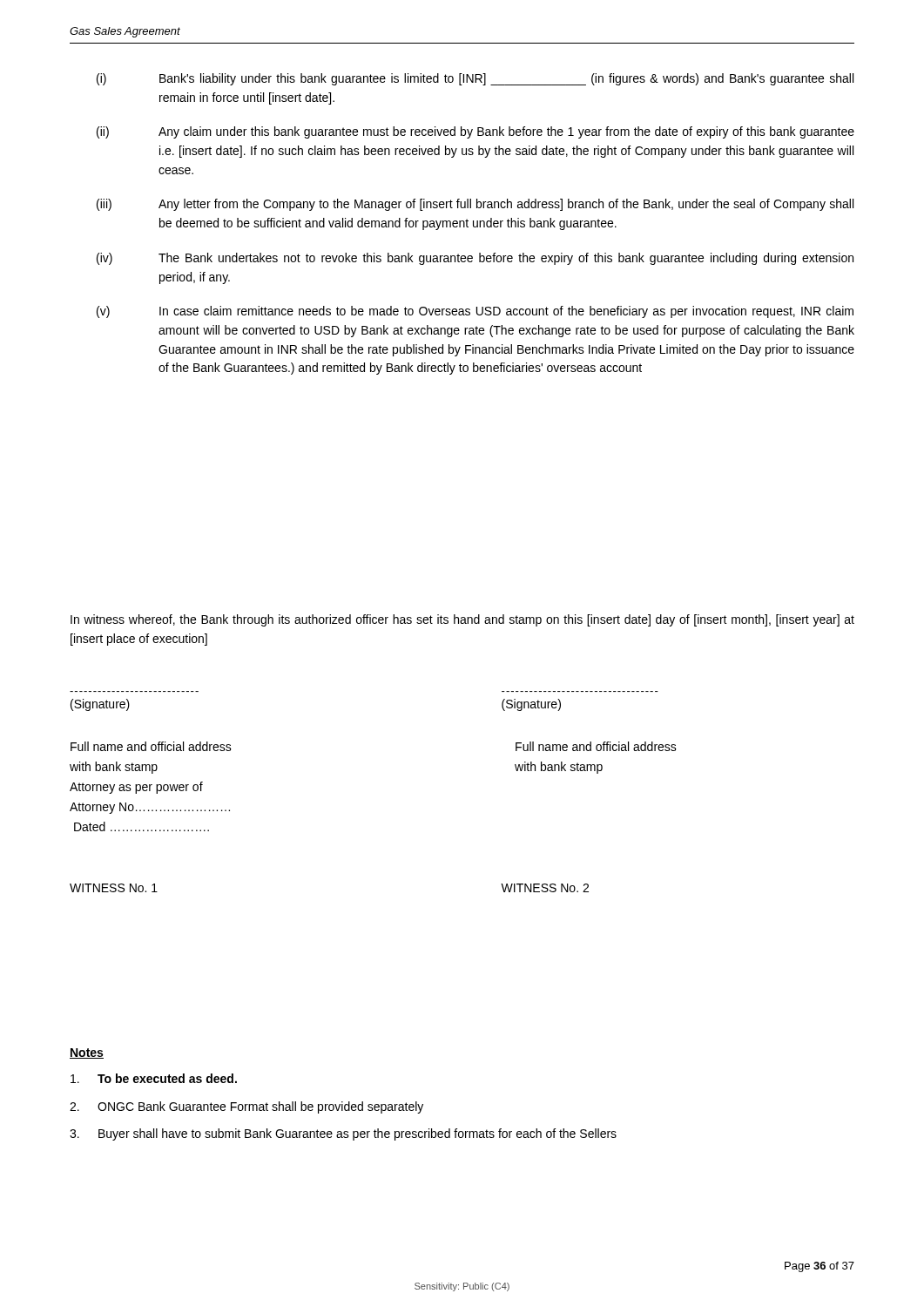924x1307 pixels.
Task: Locate the text that reads "WITNESS No. 2"
Action: 545,888
